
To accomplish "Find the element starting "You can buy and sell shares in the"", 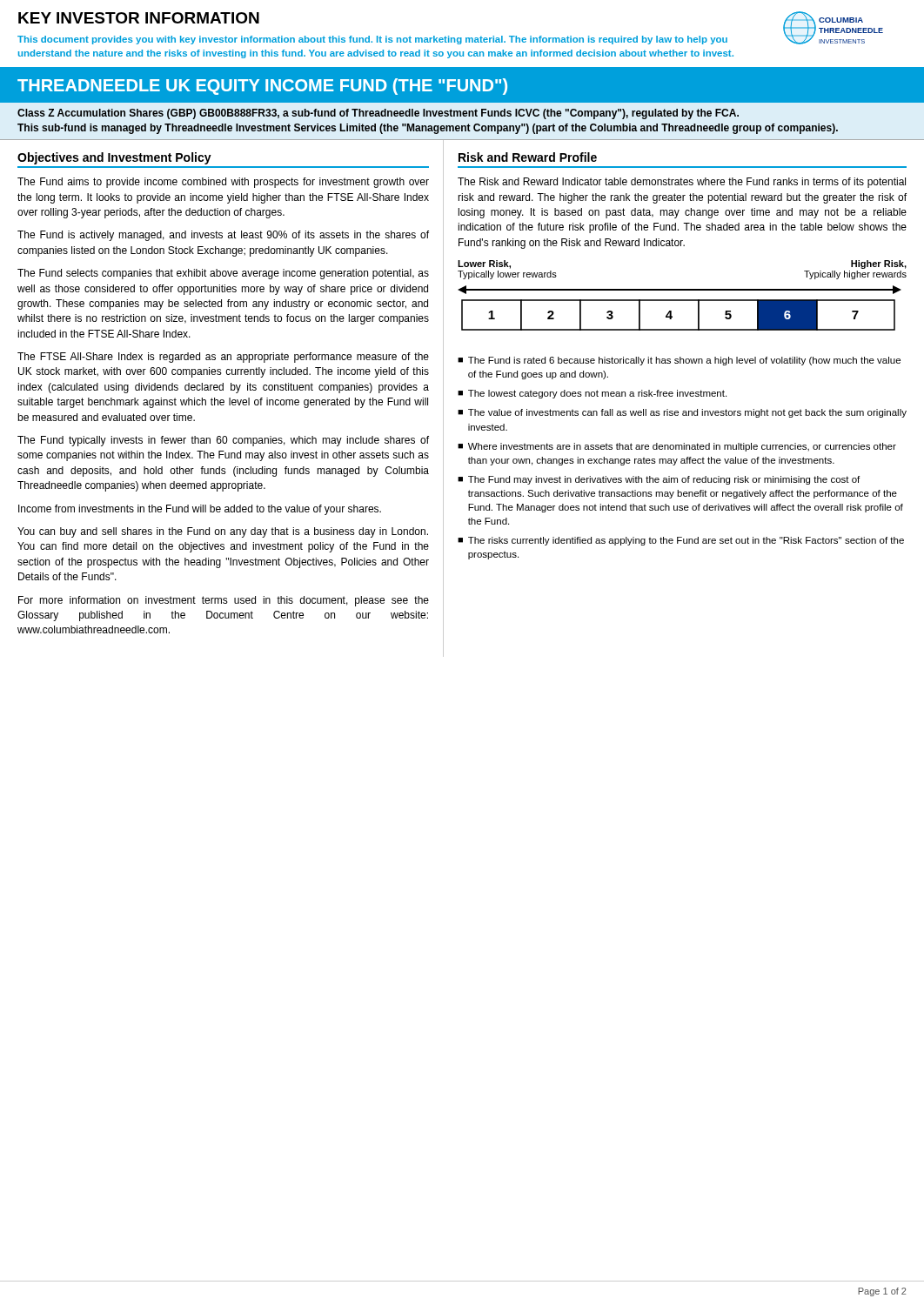I will click(x=223, y=554).
